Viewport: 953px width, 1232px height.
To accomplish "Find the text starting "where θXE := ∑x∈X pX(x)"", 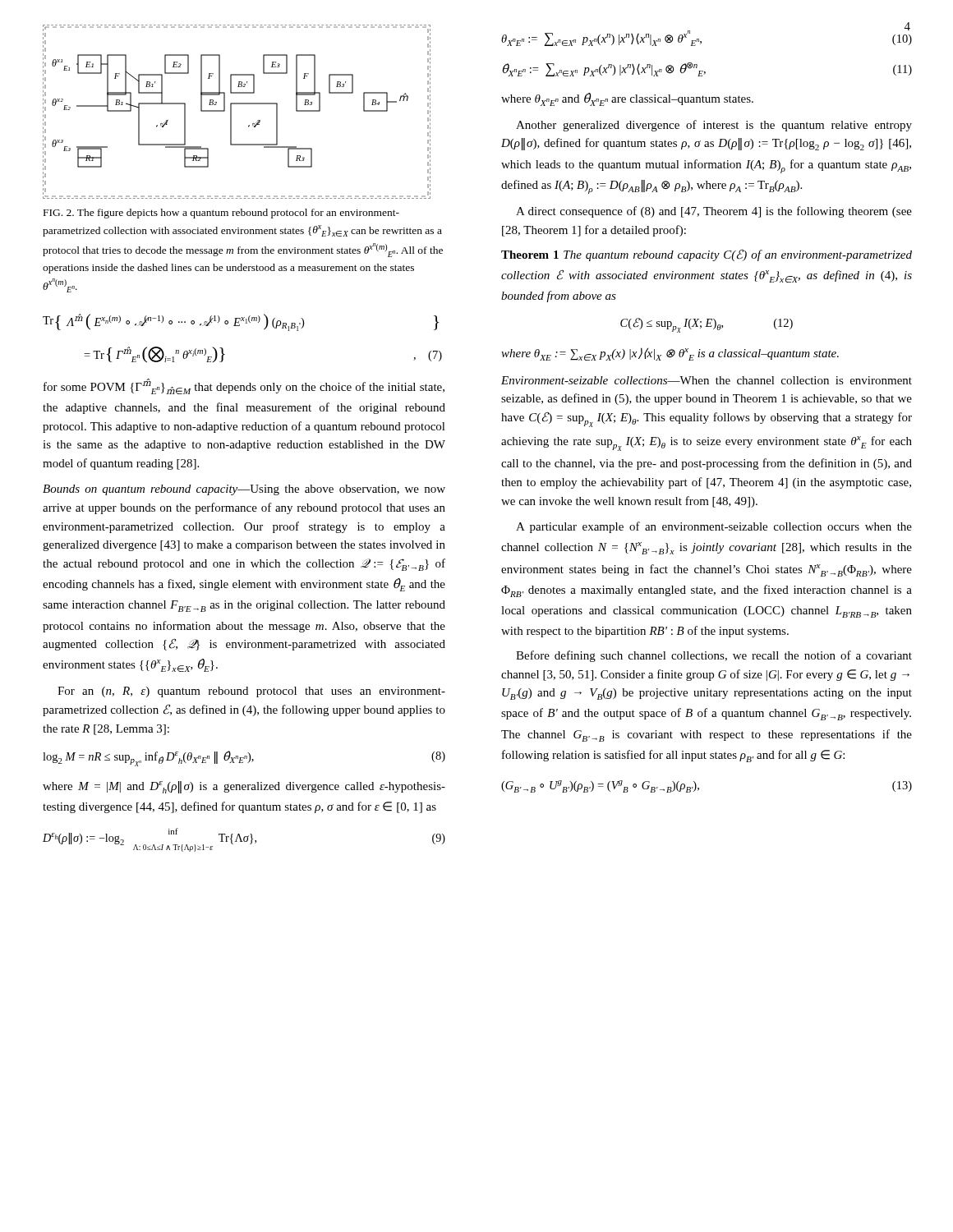I will click(x=707, y=353).
